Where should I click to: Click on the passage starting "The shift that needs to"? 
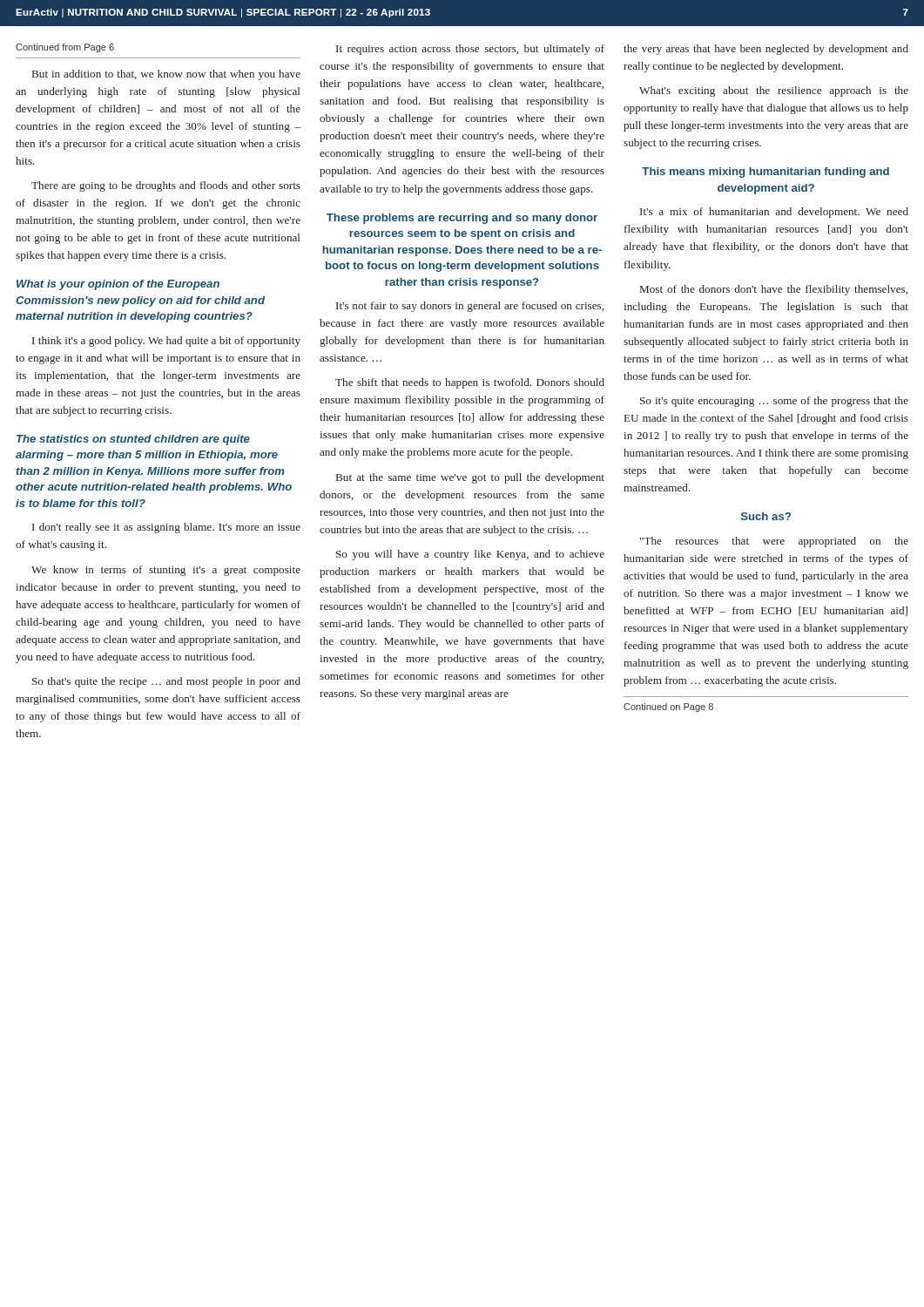[x=462, y=418]
